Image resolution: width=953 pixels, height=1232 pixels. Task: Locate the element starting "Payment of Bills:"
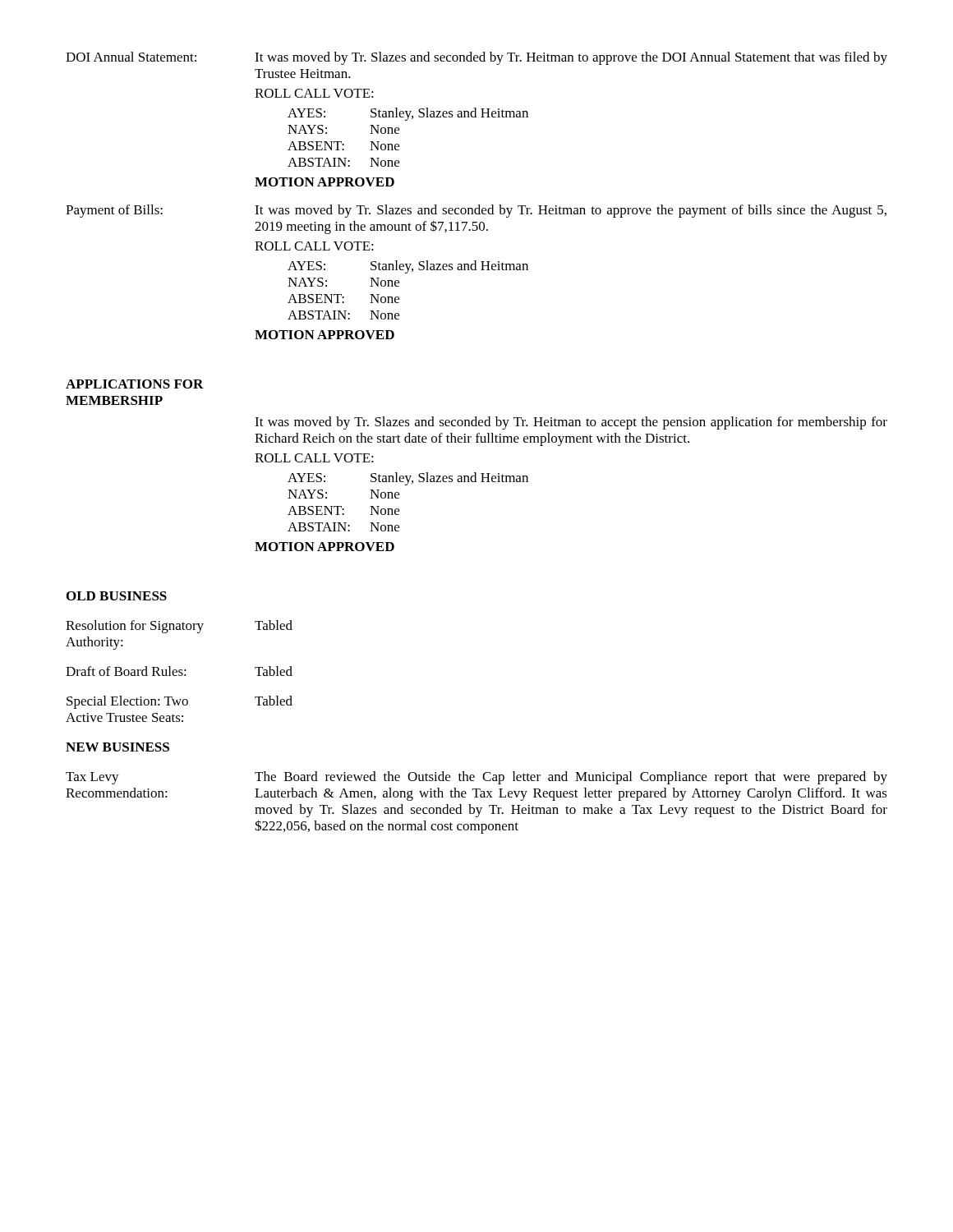(152, 210)
